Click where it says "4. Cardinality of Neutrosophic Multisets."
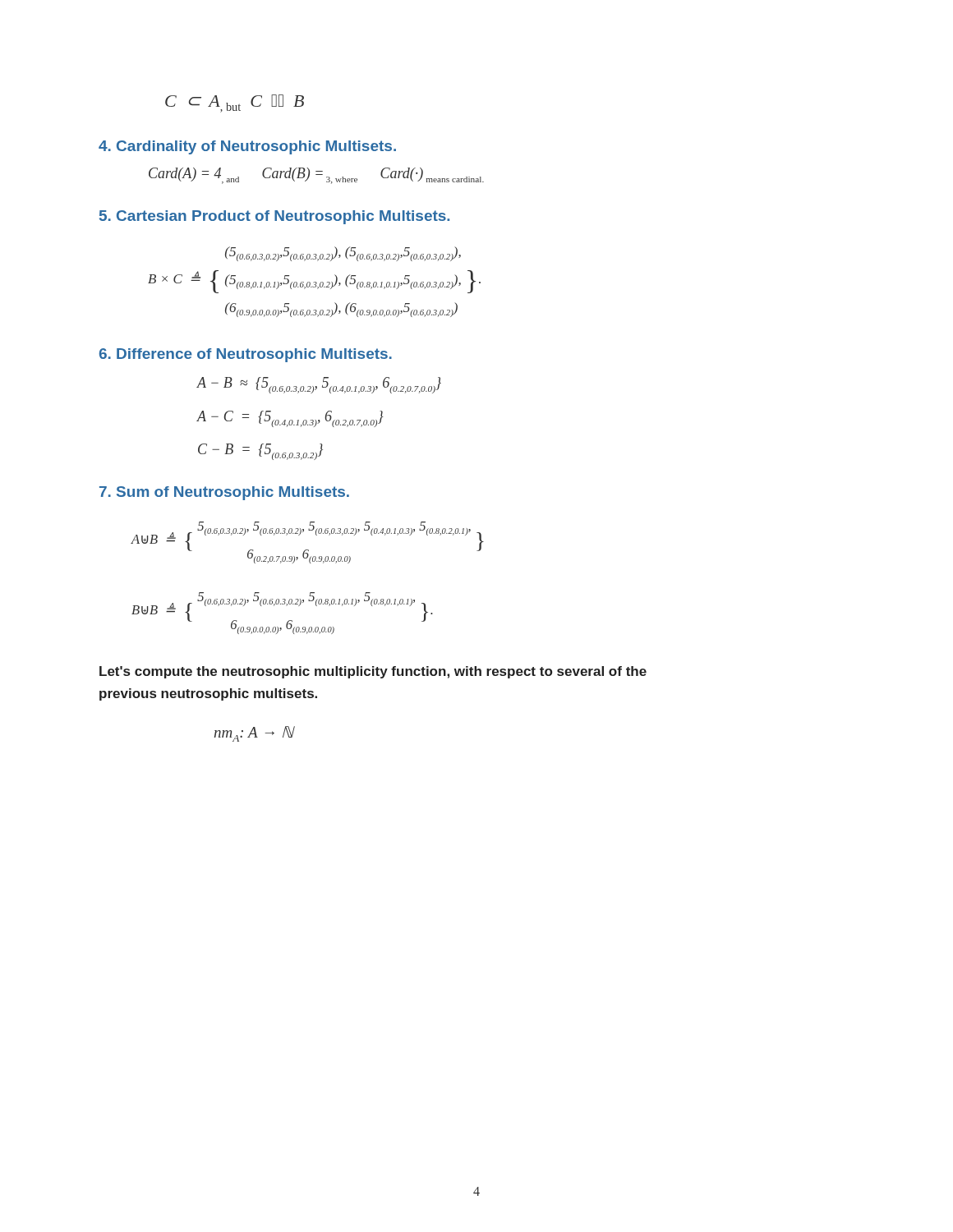953x1232 pixels. point(248,146)
